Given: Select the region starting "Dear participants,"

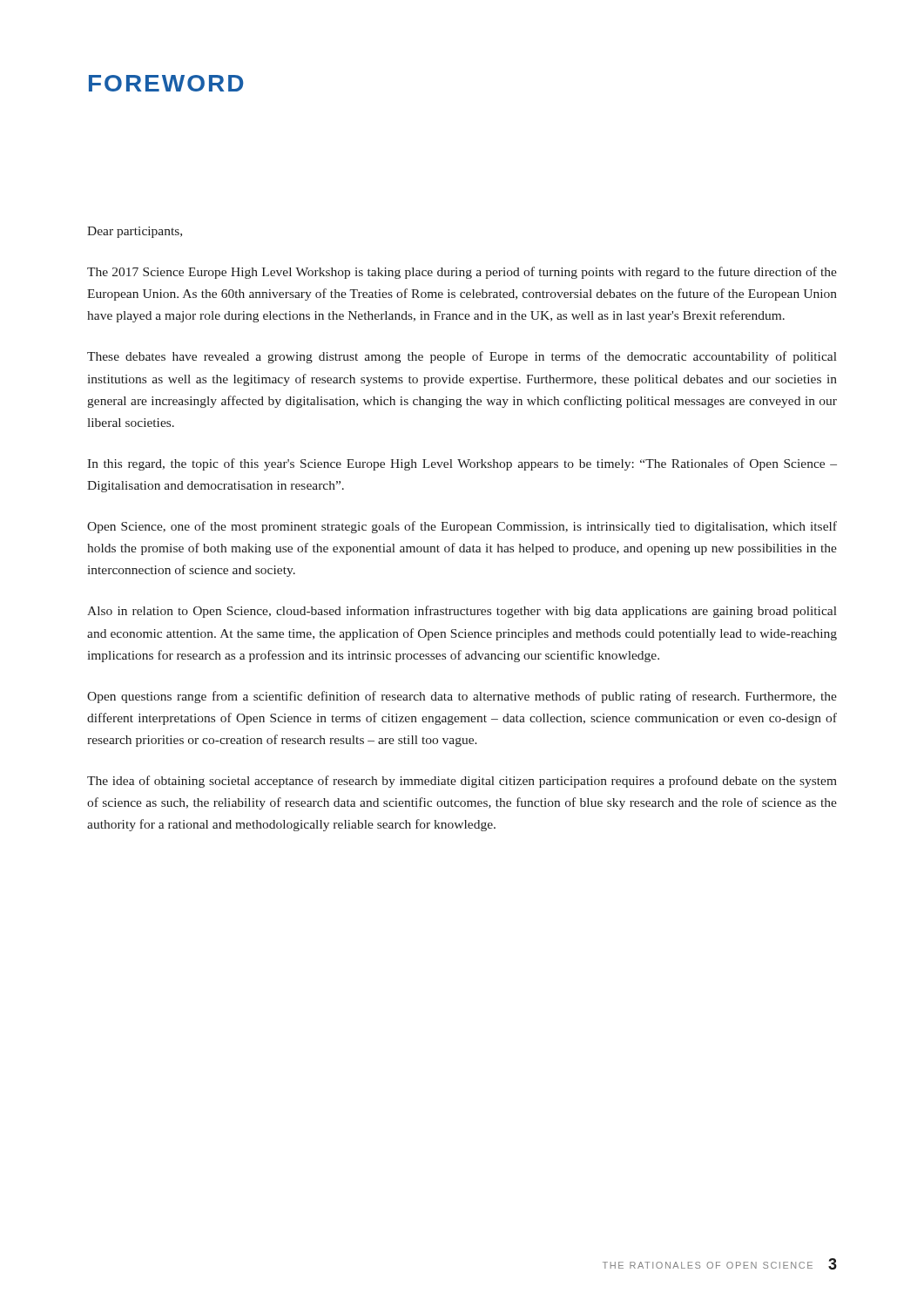Looking at the screenshot, I should [135, 230].
